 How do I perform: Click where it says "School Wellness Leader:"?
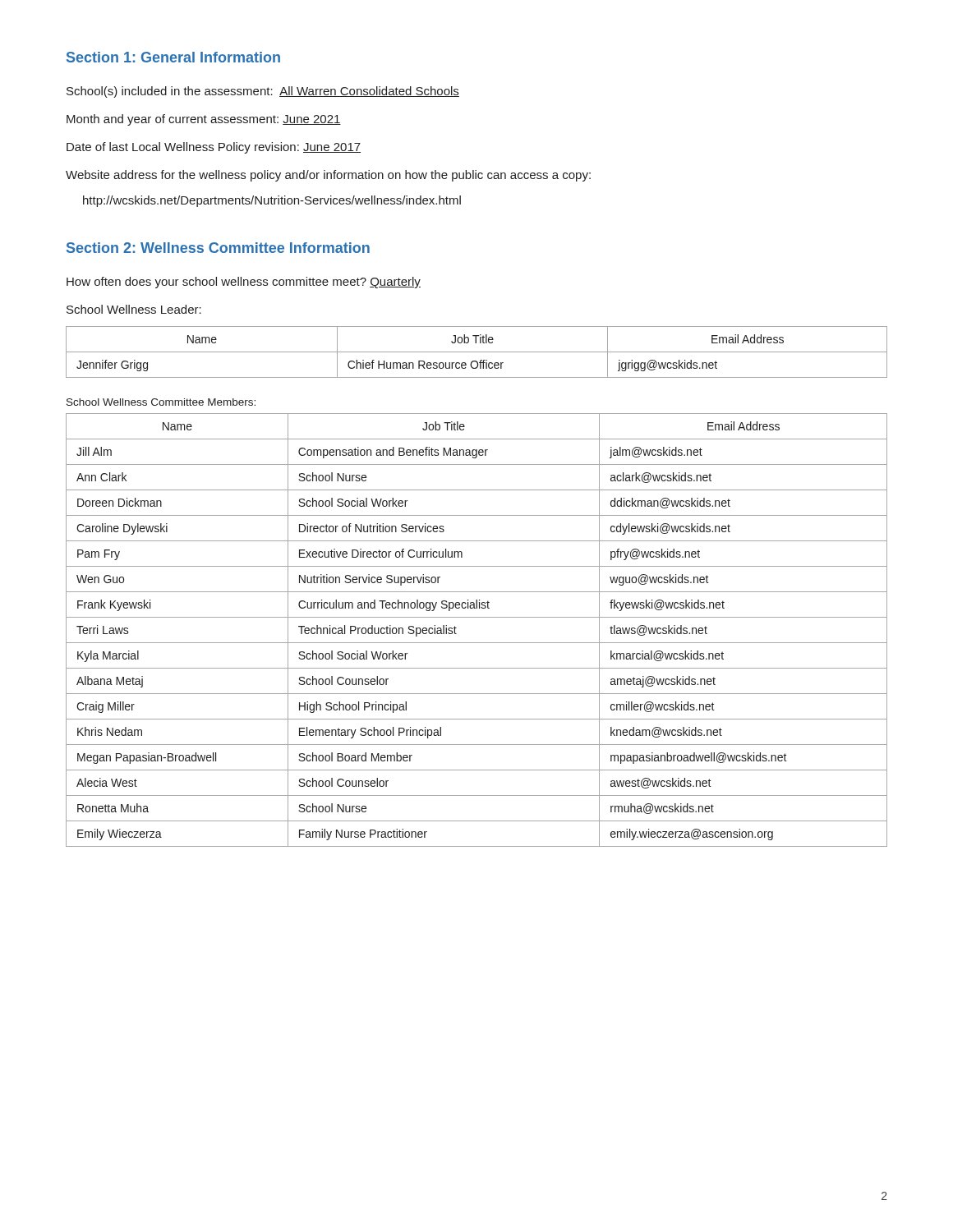[x=134, y=309]
